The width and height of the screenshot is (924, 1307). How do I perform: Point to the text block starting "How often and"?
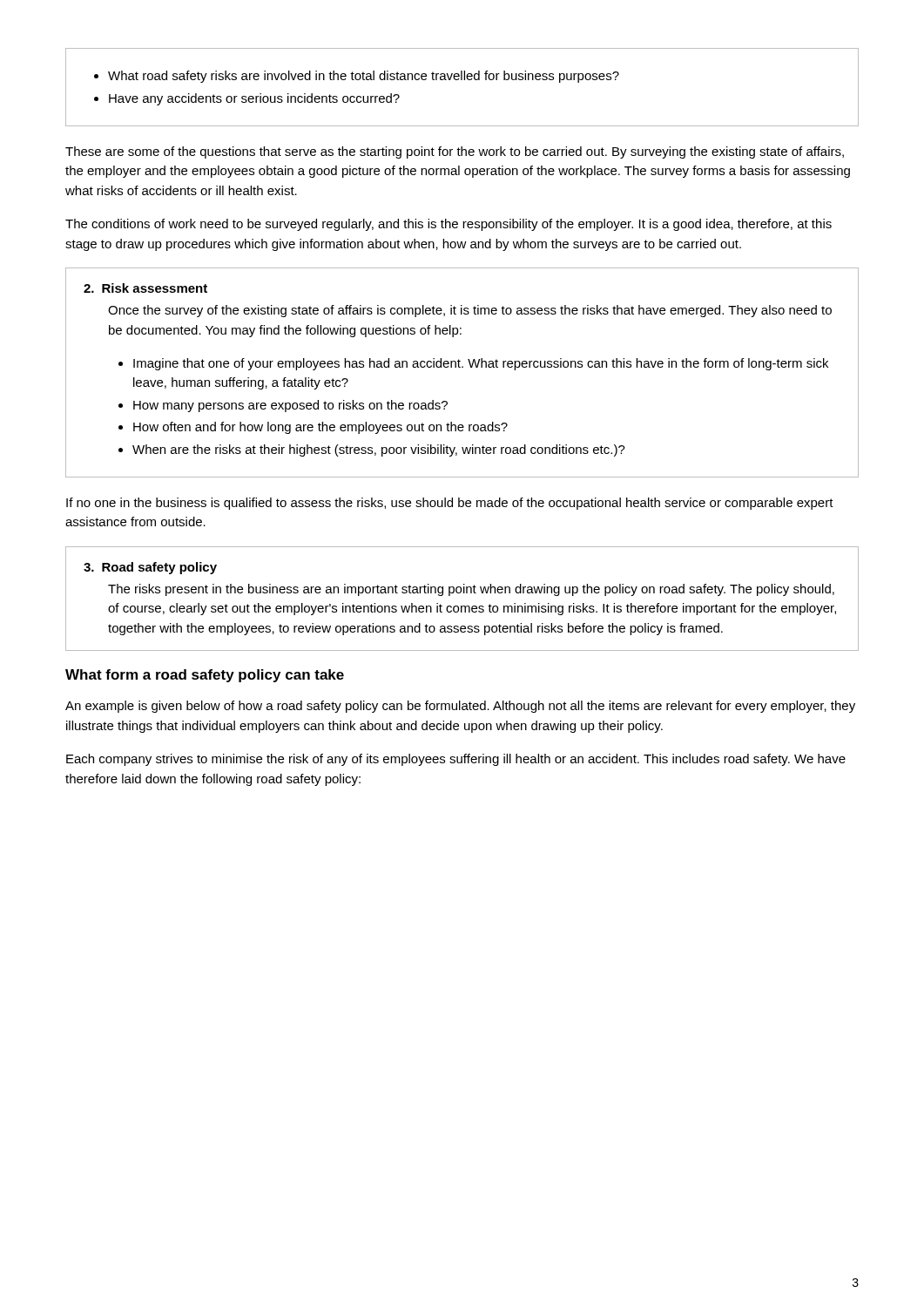tap(320, 427)
